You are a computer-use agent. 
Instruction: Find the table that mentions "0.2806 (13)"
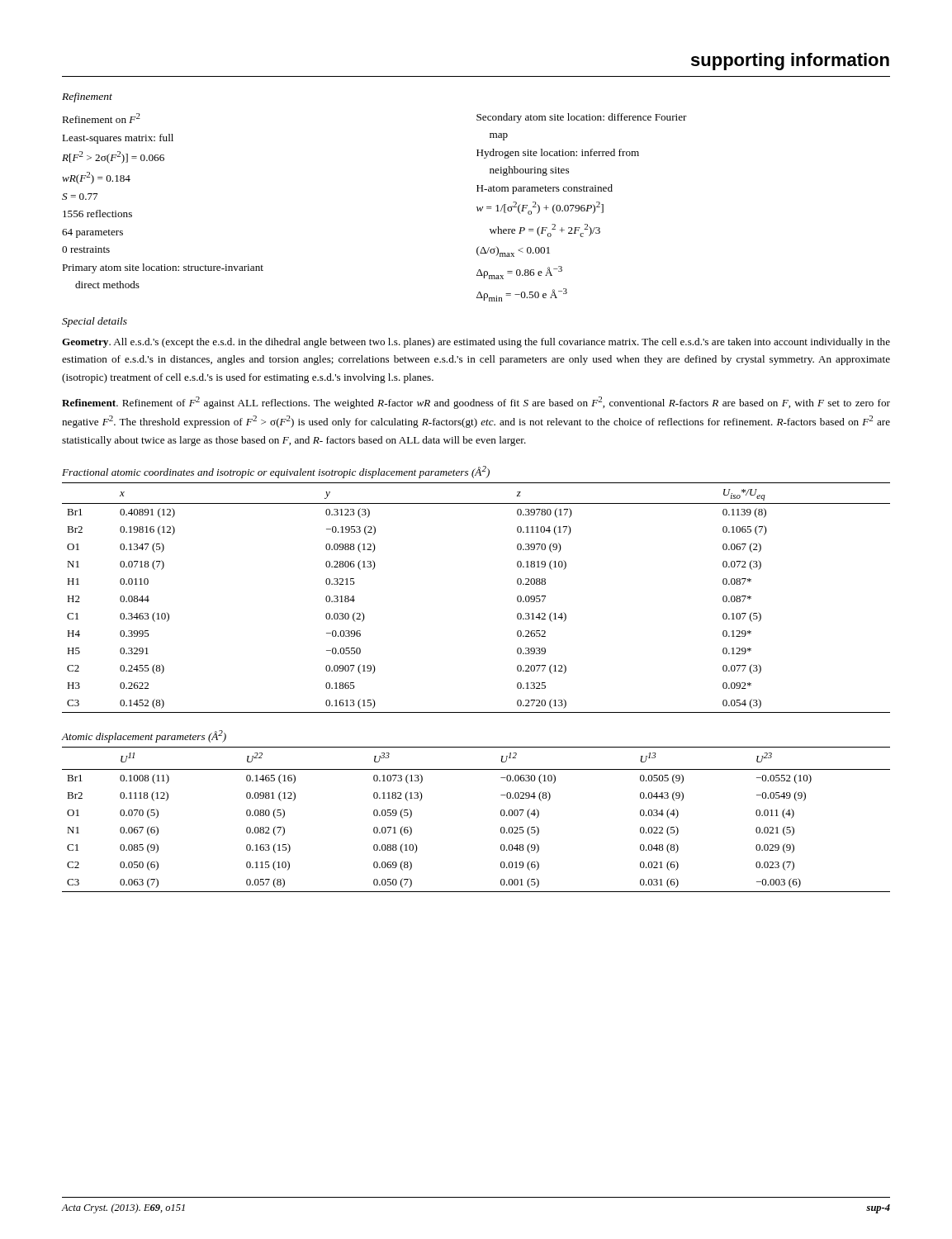click(x=476, y=598)
